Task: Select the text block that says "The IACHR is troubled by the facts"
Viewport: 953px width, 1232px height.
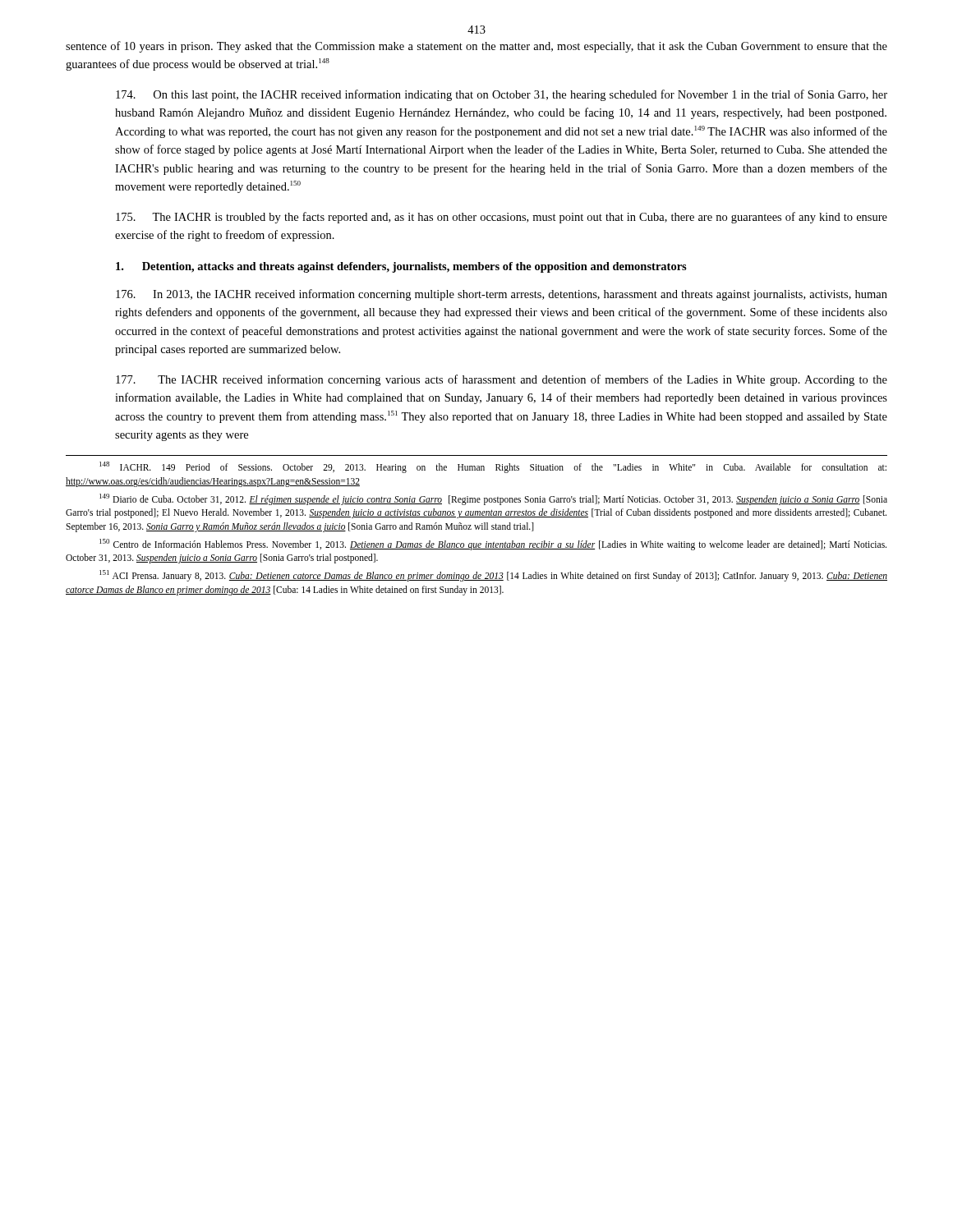Action: 501,226
